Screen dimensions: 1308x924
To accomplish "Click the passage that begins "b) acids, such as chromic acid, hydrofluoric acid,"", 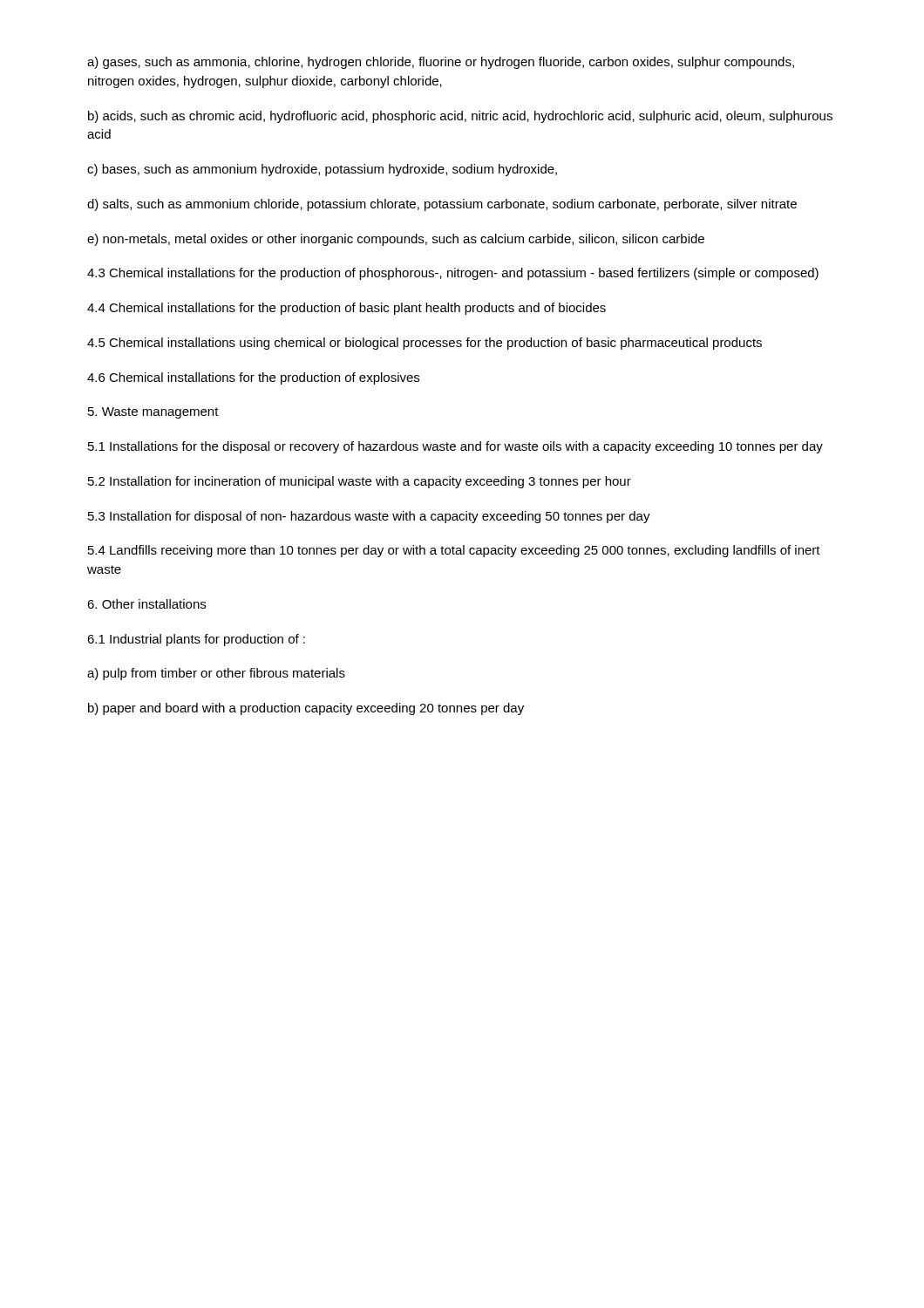I will coord(460,125).
